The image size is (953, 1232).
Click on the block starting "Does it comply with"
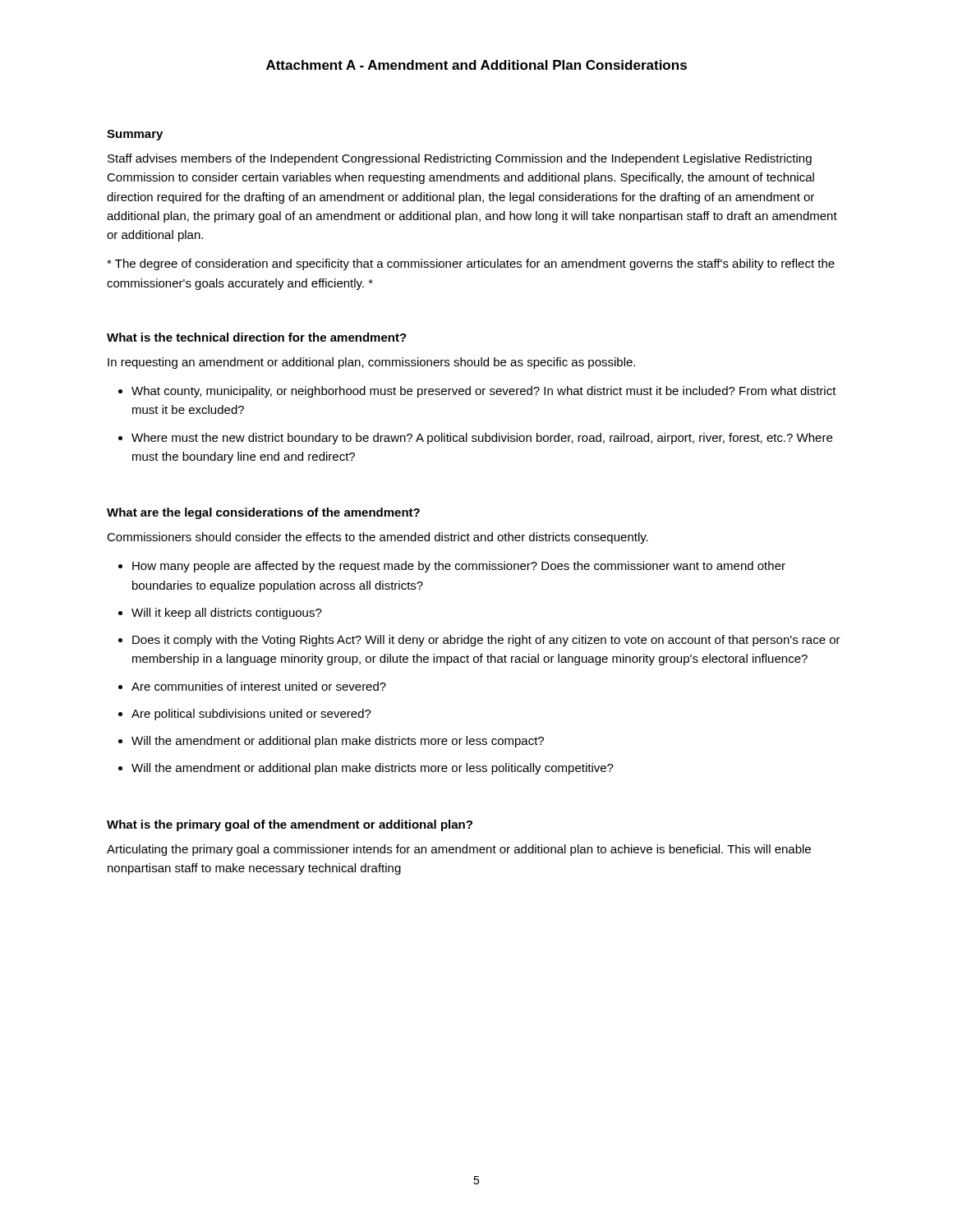tap(486, 649)
